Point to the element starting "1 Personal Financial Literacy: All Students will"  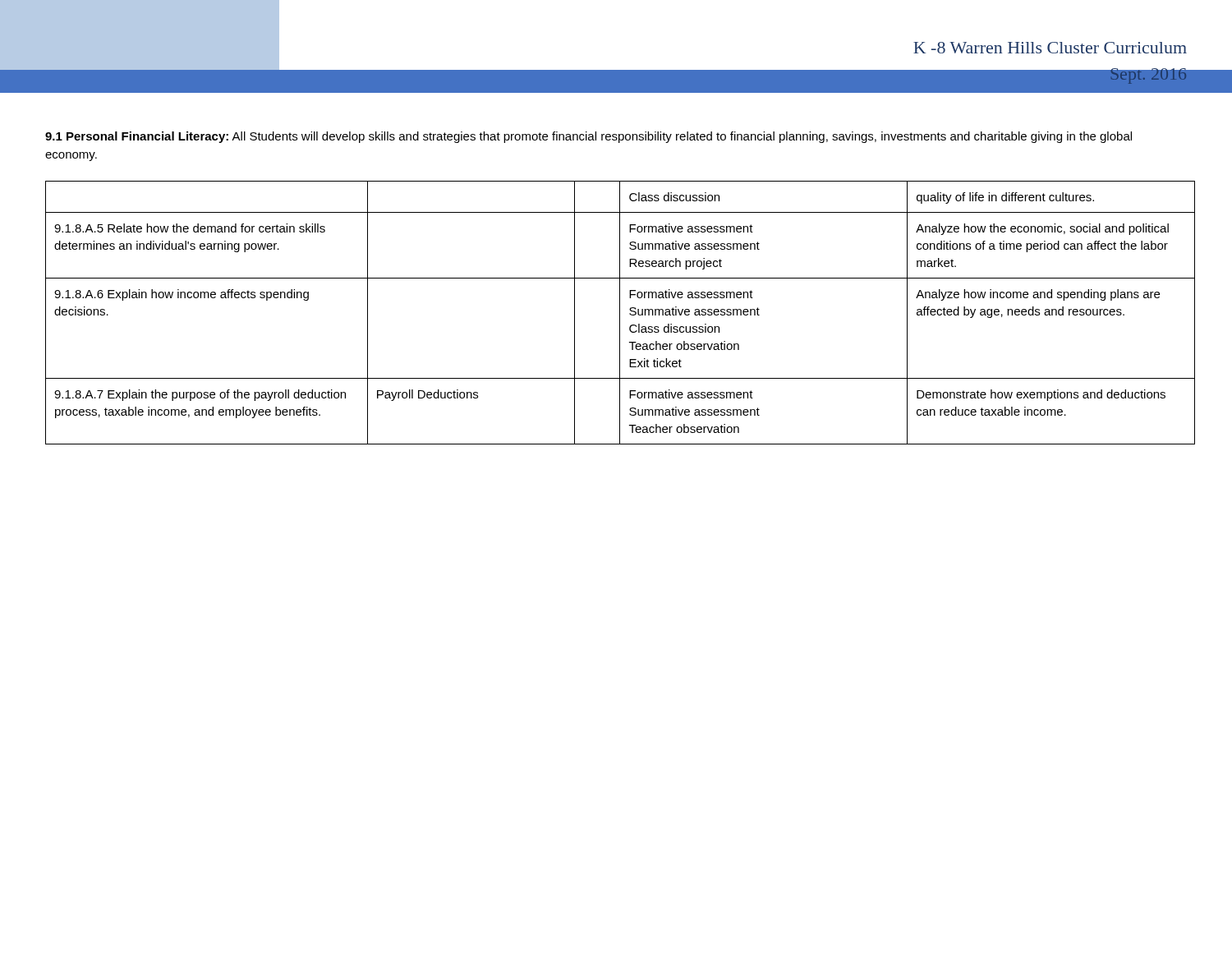click(x=589, y=145)
